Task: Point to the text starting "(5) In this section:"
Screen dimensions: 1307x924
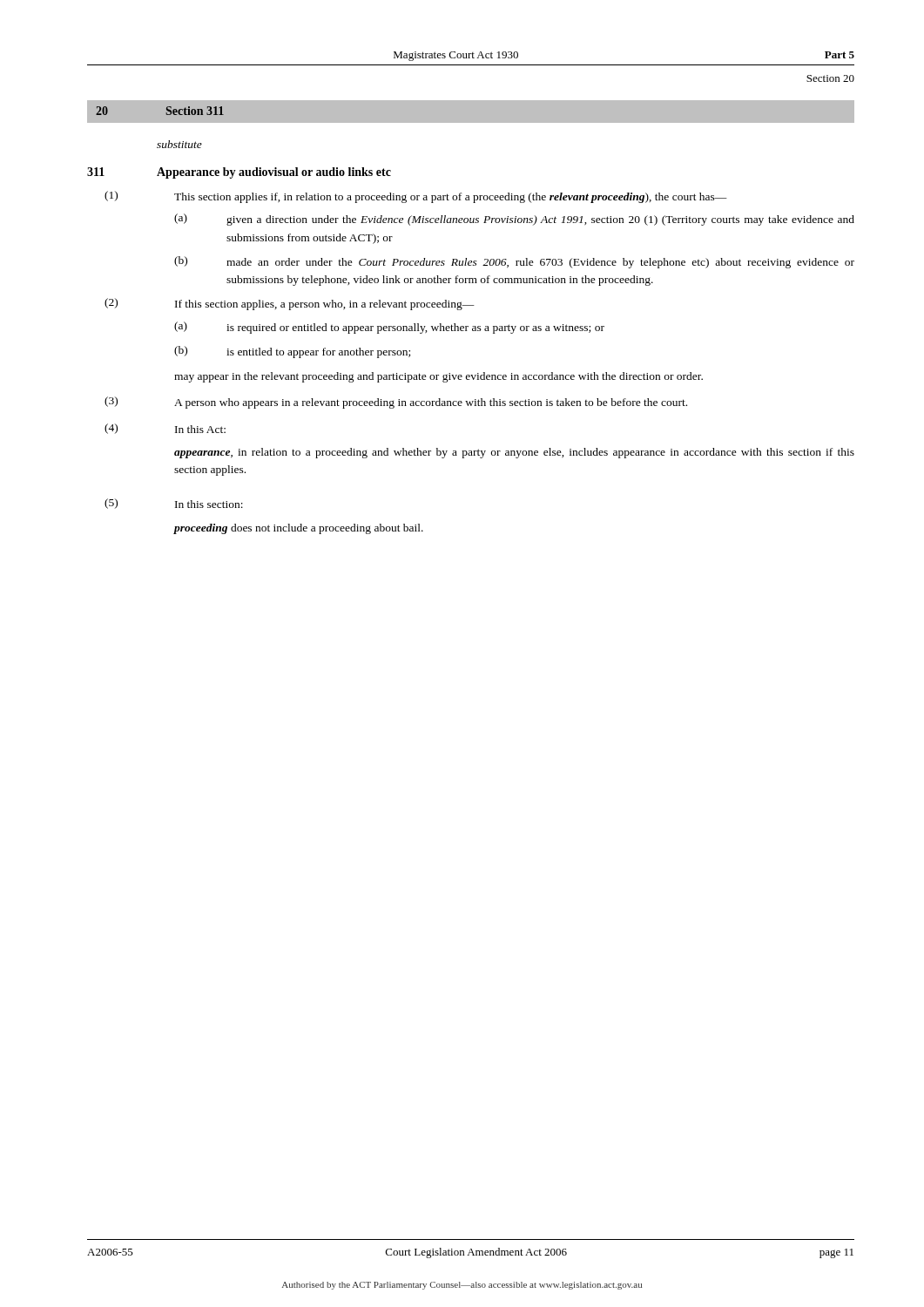Action: coord(174,504)
